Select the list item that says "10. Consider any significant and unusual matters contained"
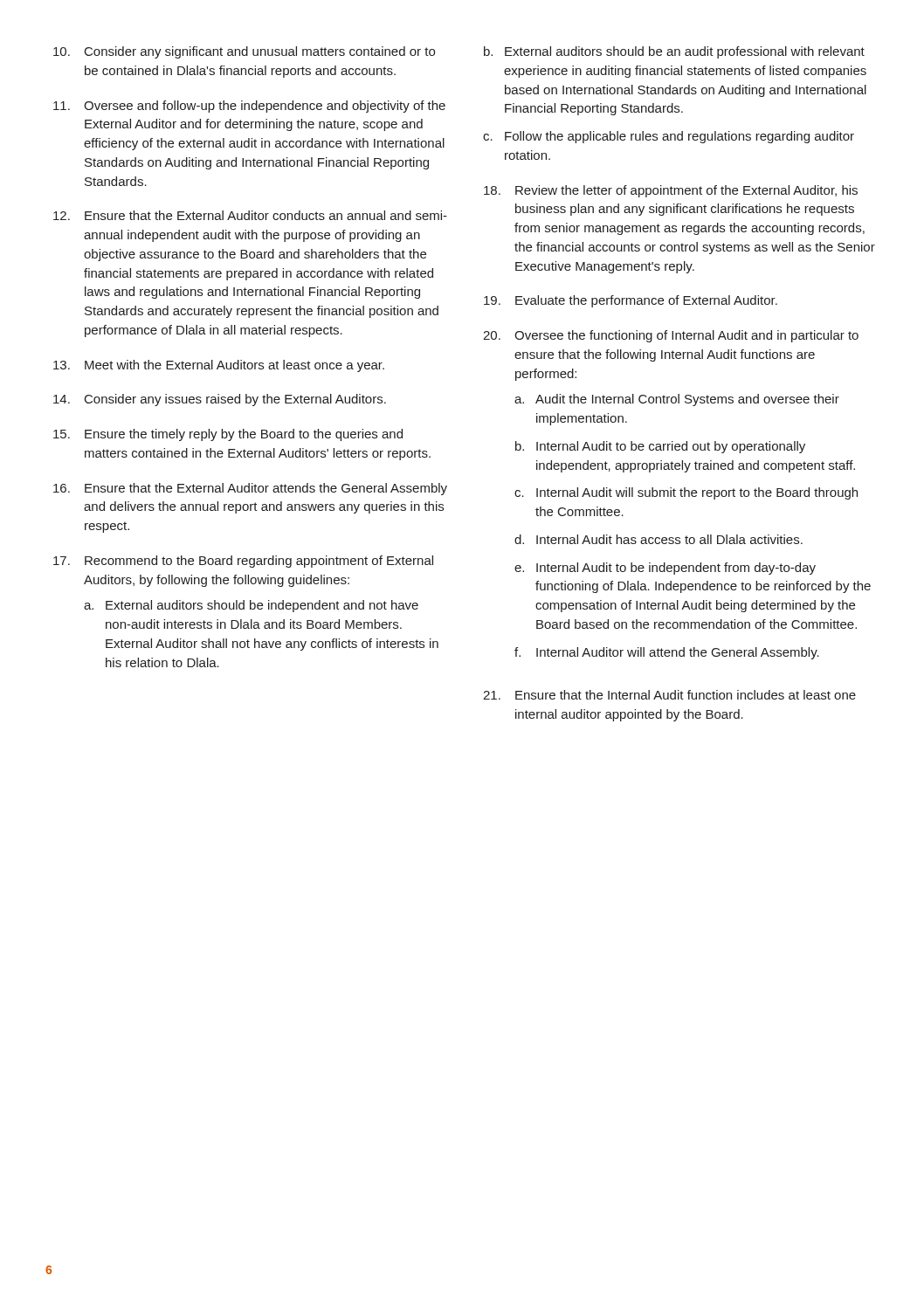 pos(250,61)
